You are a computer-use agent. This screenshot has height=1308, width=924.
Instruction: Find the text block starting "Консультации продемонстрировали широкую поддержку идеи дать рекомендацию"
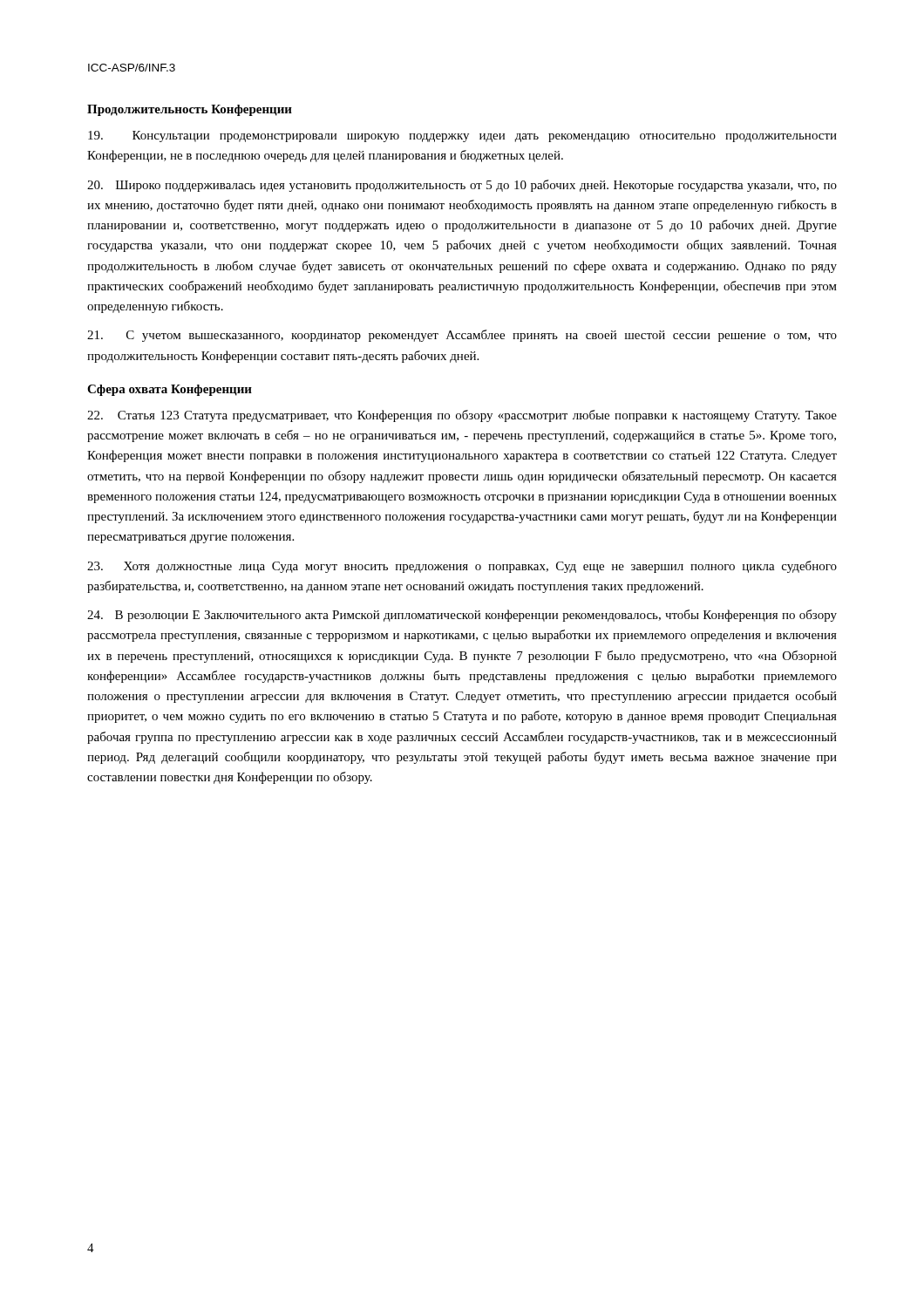coord(462,145)
